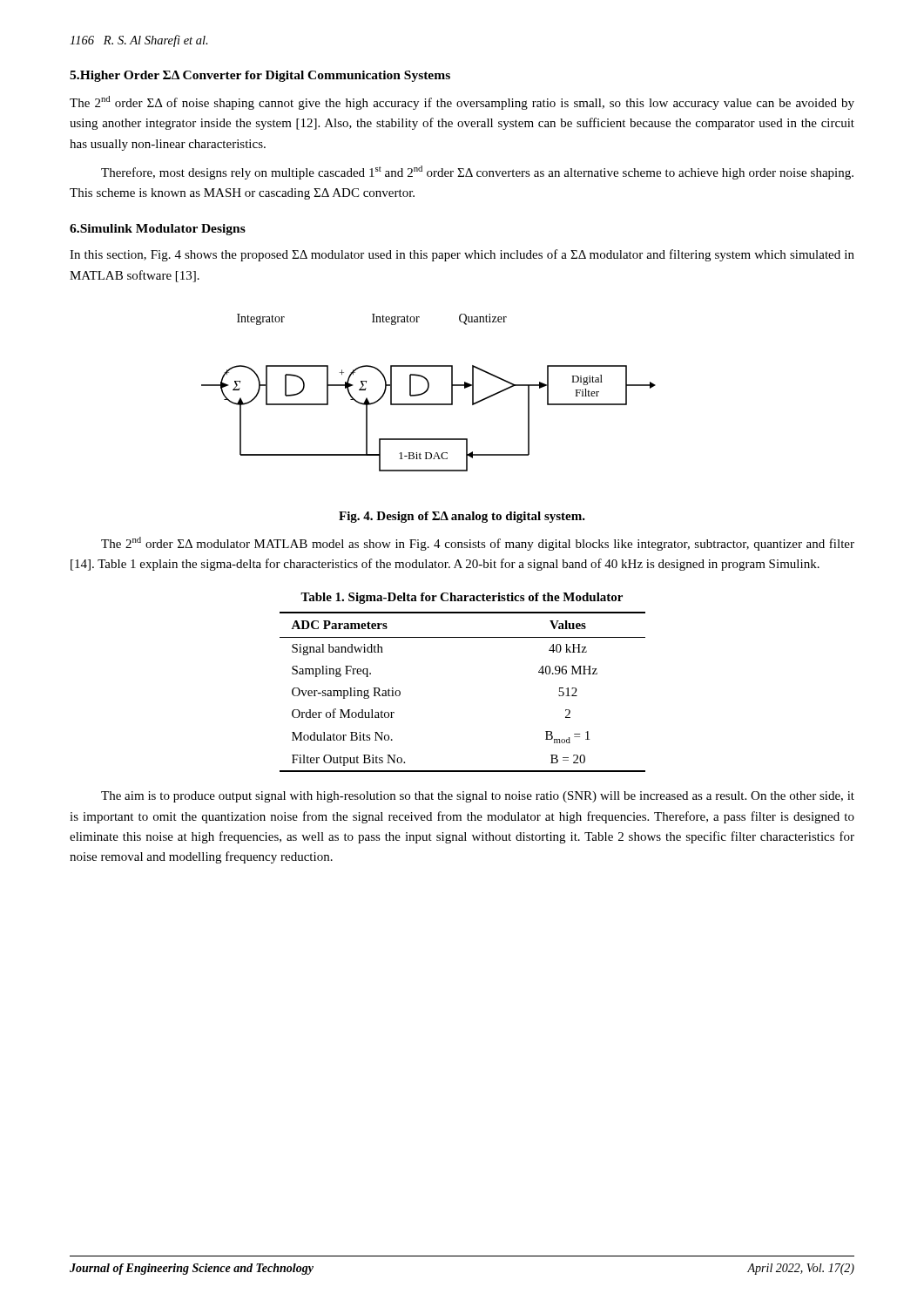Click on the table containing "ADC Parameters"
The width and height of the screenshot is (924, 1307).
point(462,692)
